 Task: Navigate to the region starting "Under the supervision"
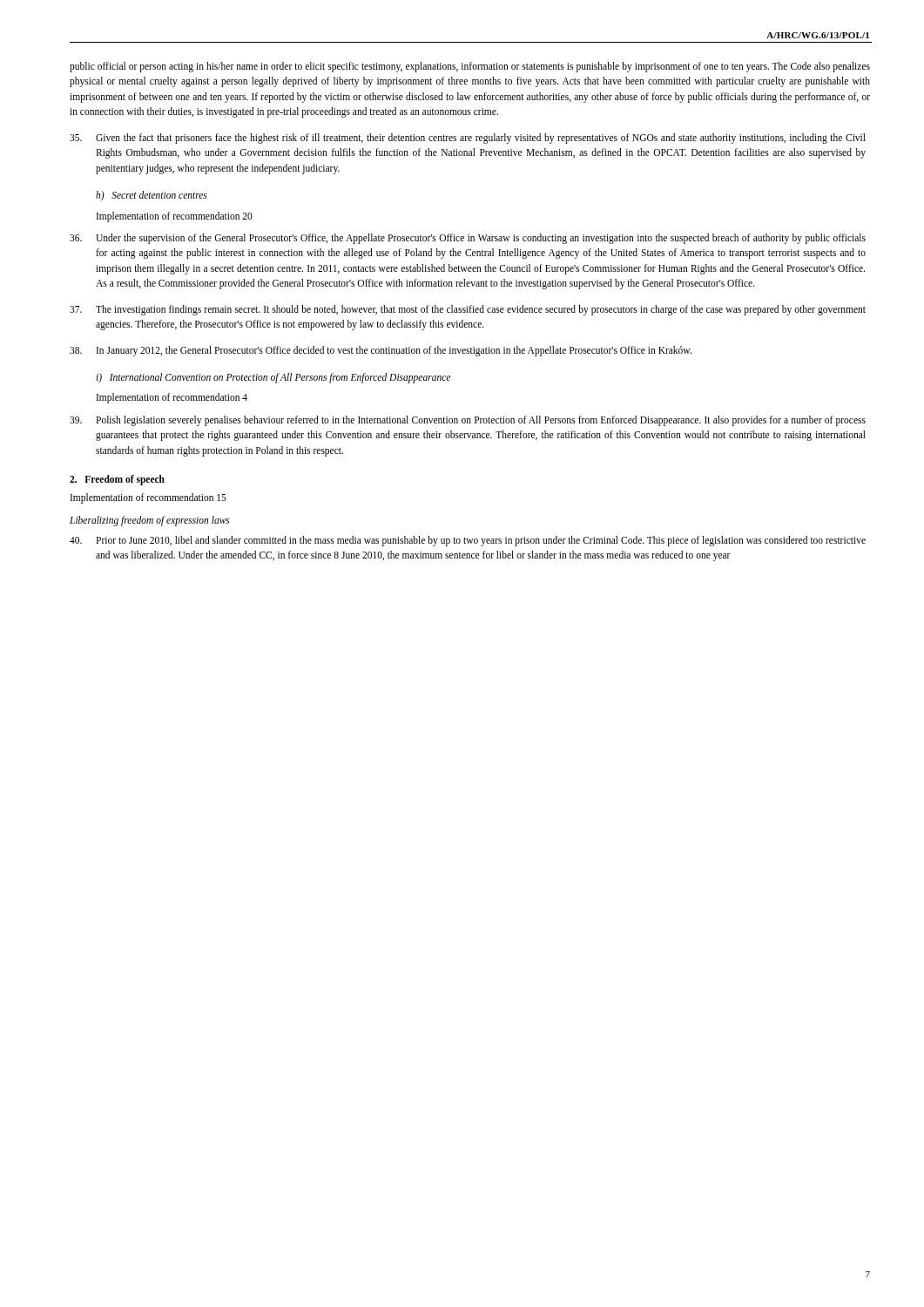click(x=468, y=261)
